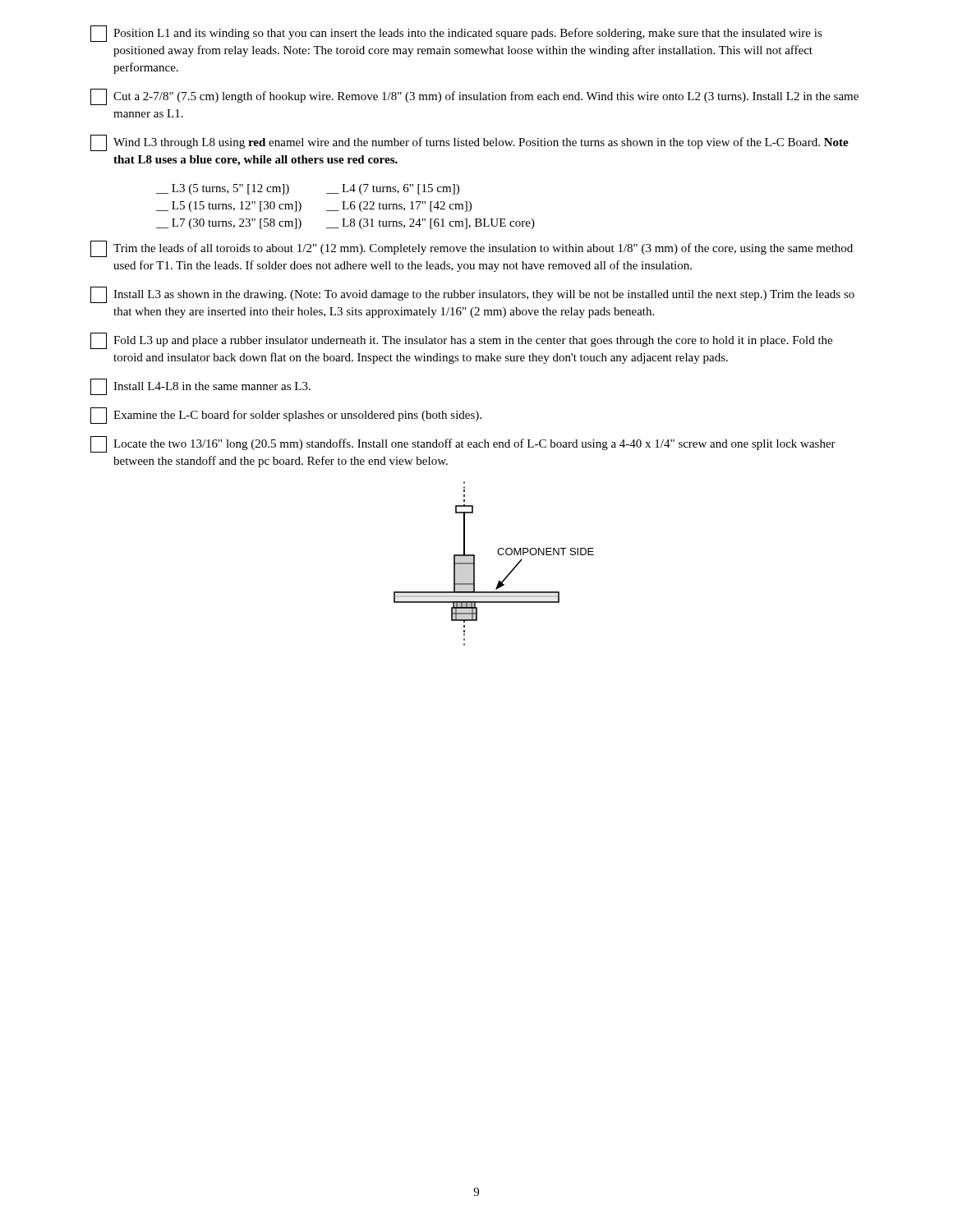Find the text block starting "Install L3 as shown"

coord(476,303)
